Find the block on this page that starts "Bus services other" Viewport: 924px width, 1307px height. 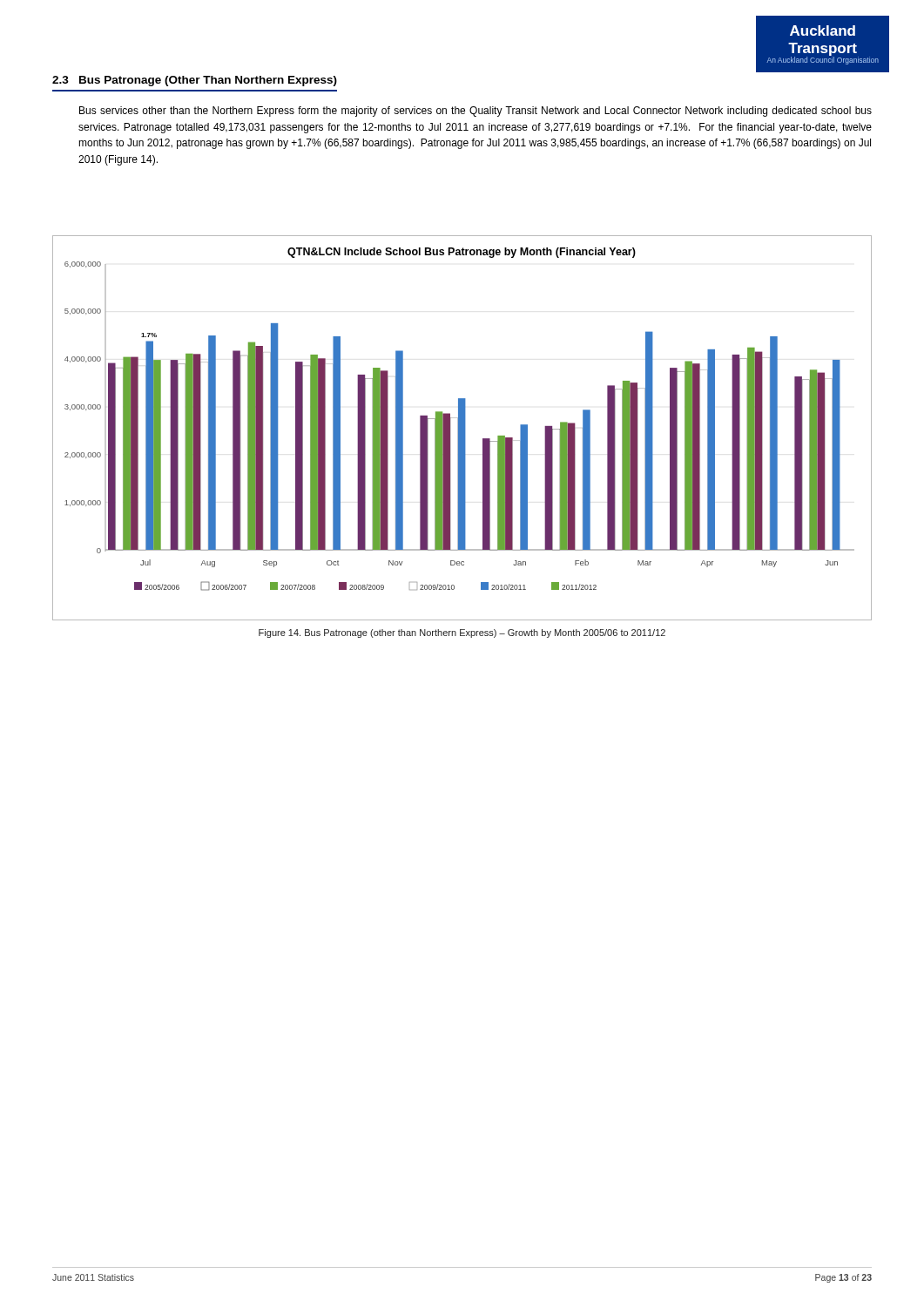point(475,135)
